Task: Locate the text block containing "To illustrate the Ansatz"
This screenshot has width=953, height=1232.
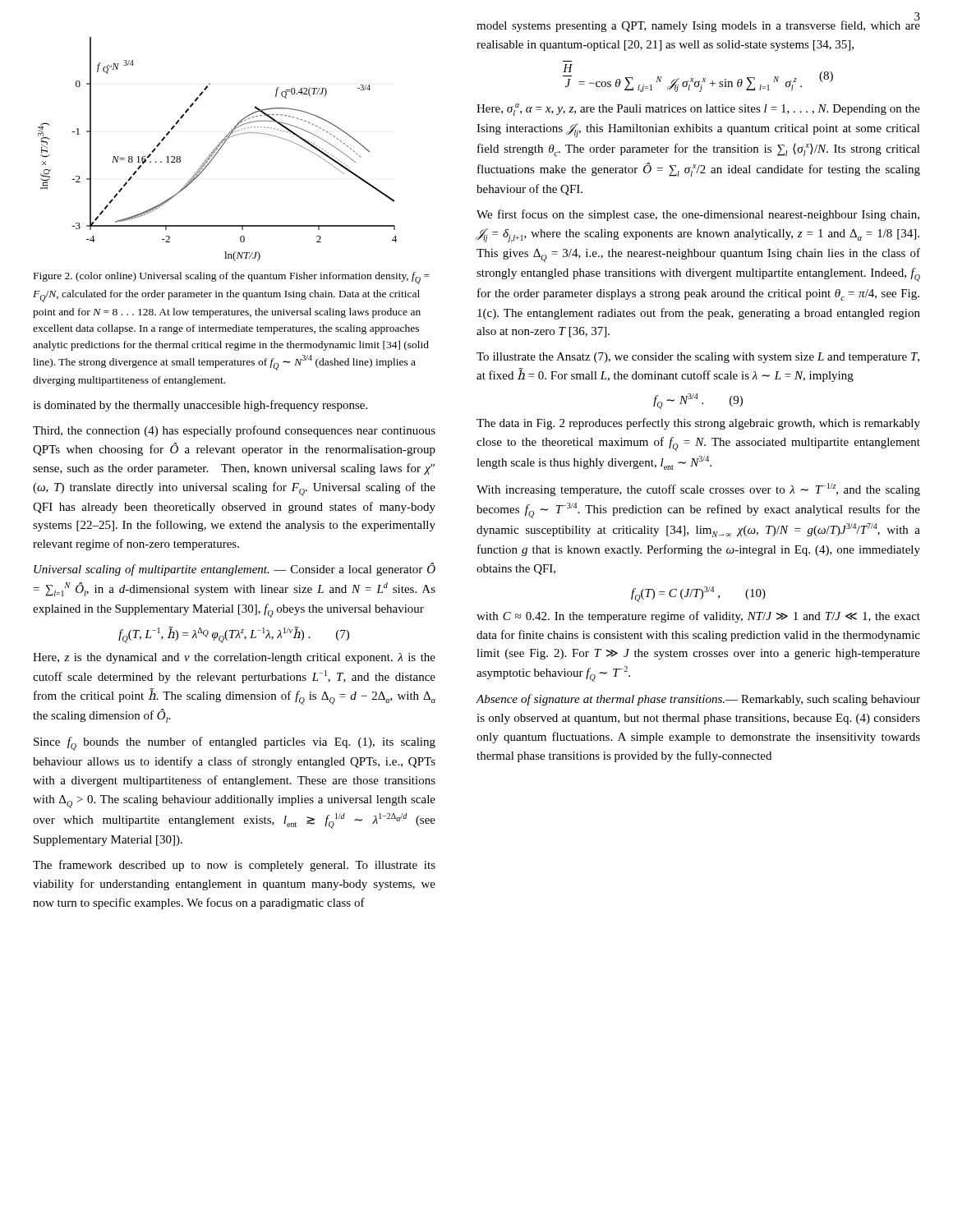Action: [x=698, y=366]
